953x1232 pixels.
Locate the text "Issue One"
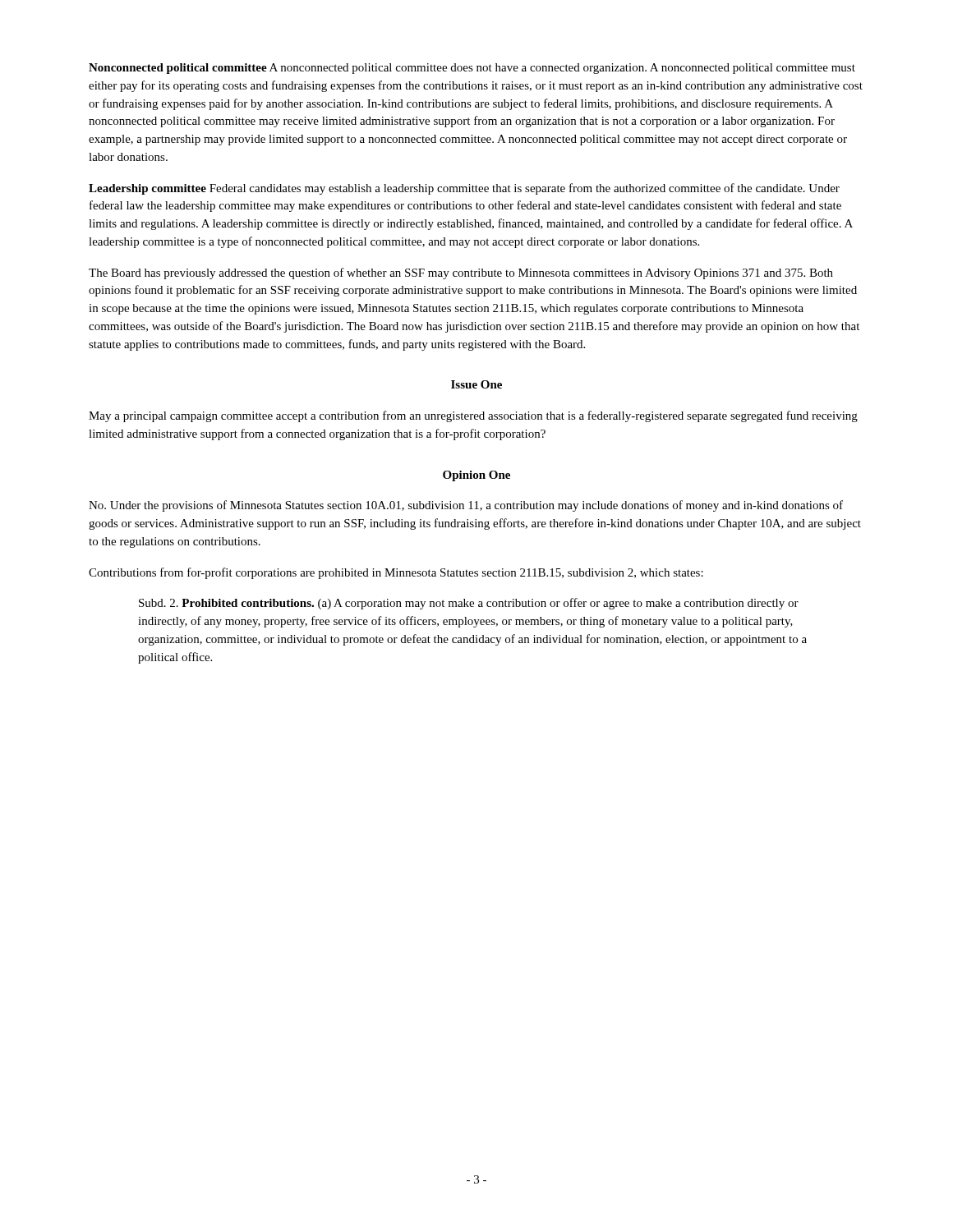pos(476,385)
